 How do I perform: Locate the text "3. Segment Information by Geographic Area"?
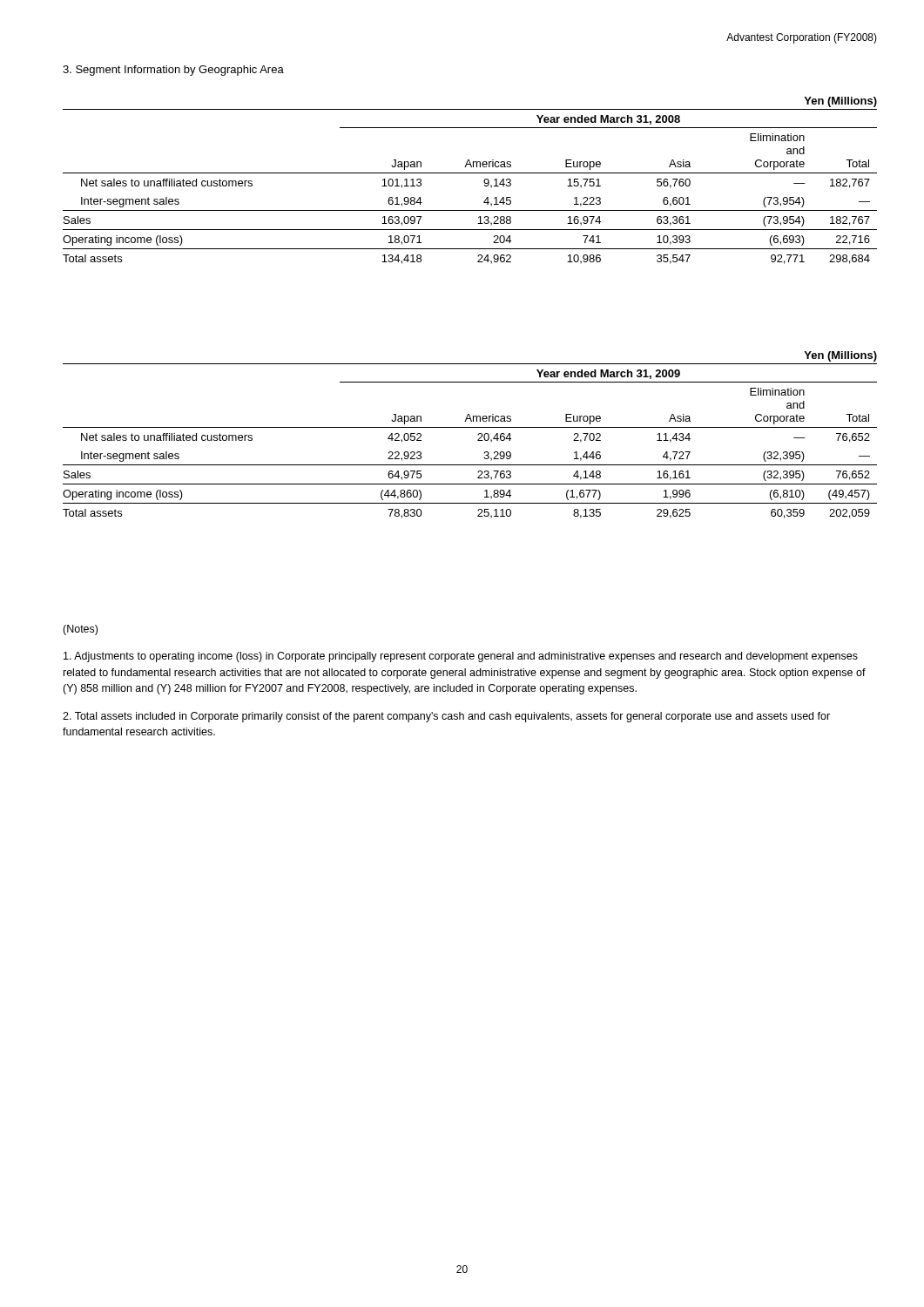tap(173, 69)
